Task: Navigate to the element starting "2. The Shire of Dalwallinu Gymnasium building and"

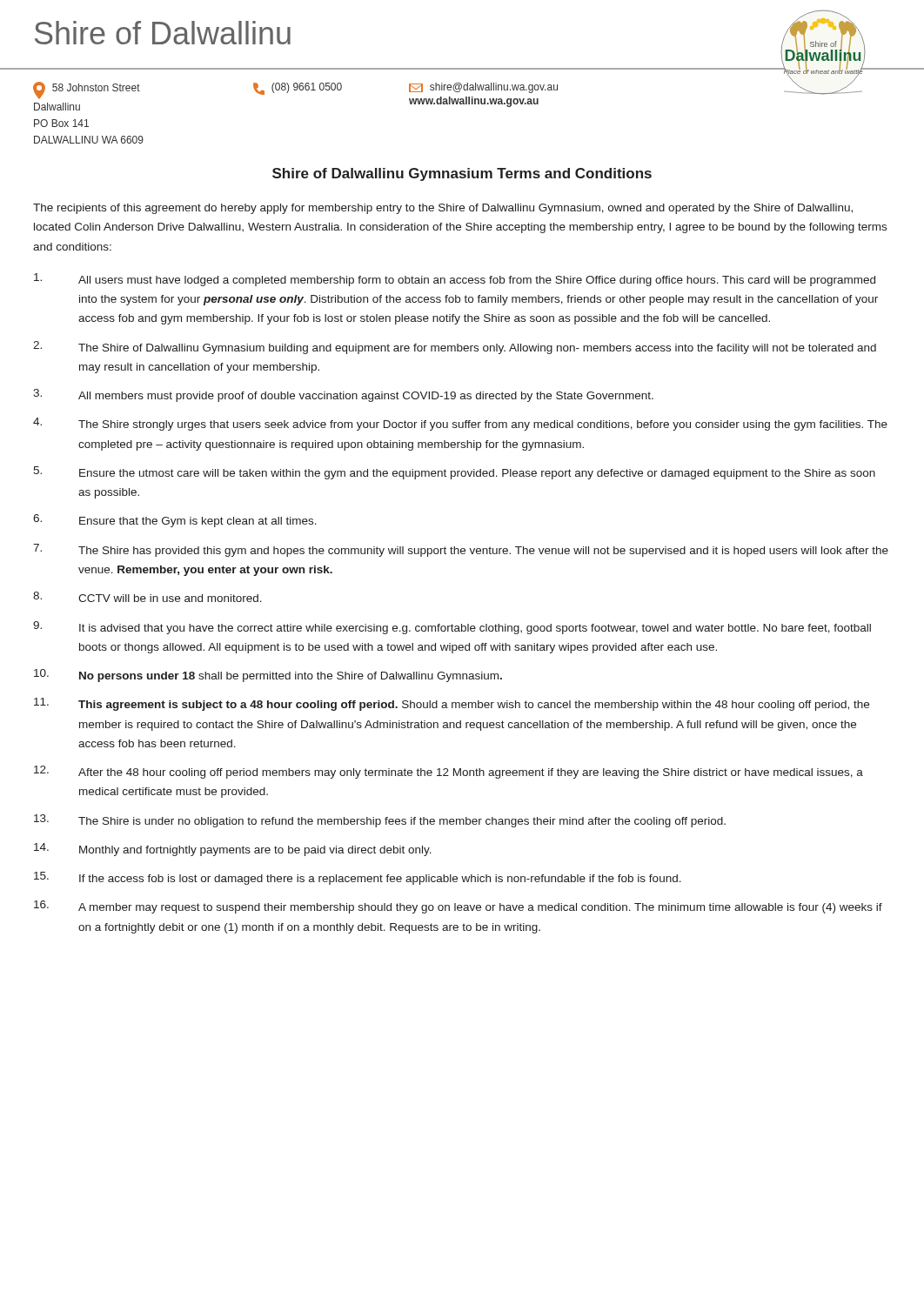Action: pos(462,358)
